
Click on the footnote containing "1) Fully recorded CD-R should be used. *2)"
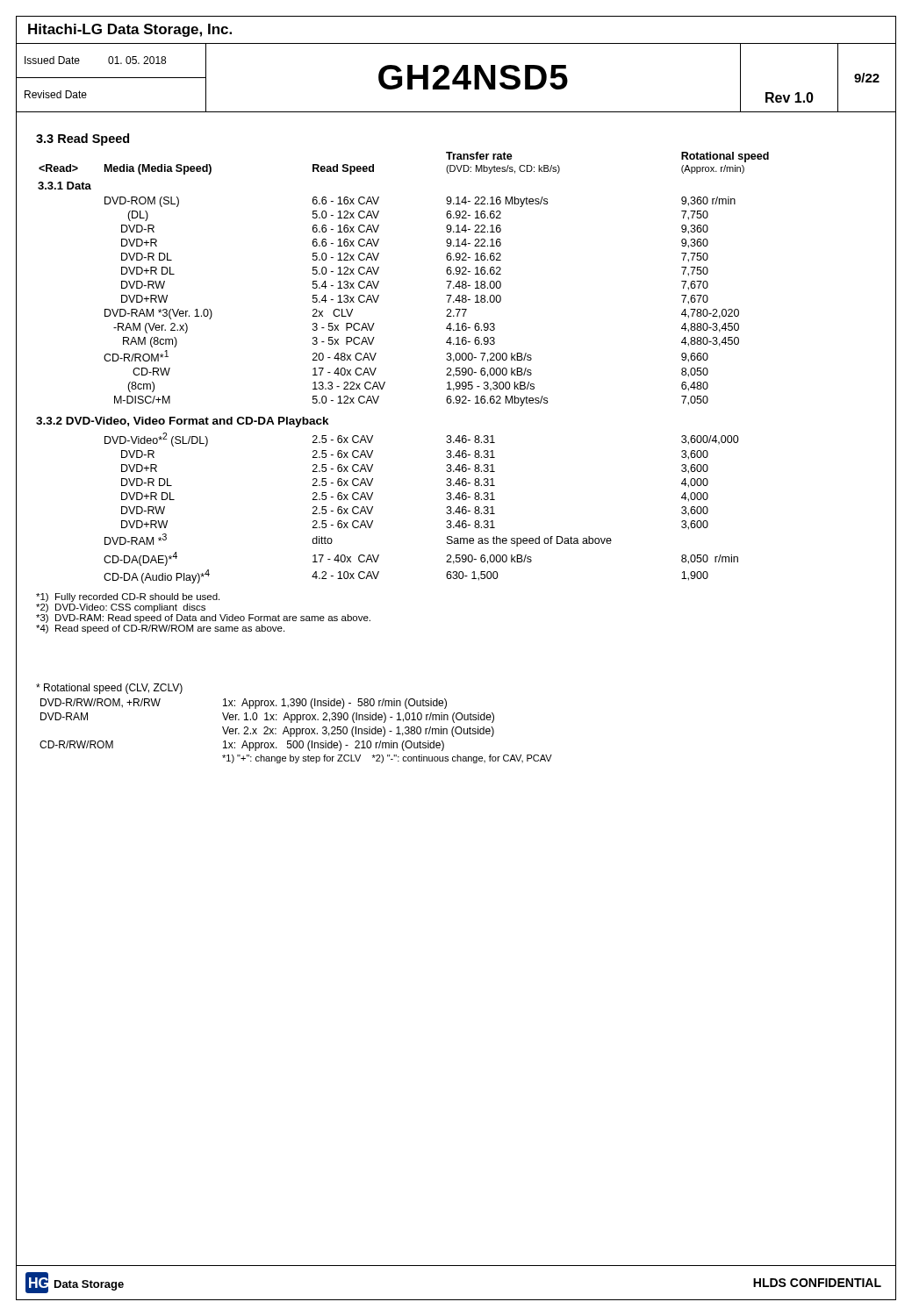[x=128, y=597]
